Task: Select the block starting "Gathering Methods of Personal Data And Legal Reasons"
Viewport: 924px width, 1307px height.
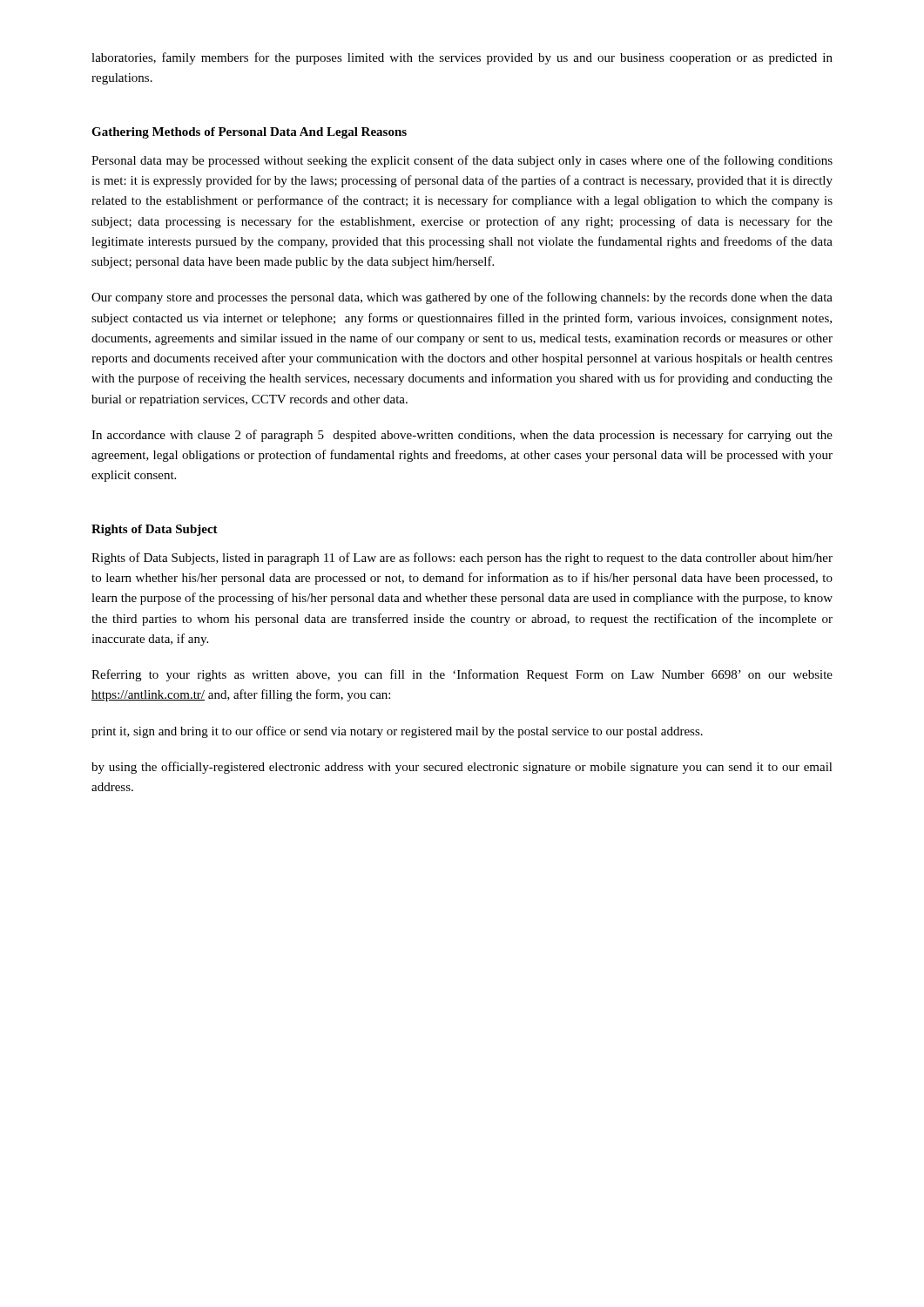Action: tap(249, 131)
